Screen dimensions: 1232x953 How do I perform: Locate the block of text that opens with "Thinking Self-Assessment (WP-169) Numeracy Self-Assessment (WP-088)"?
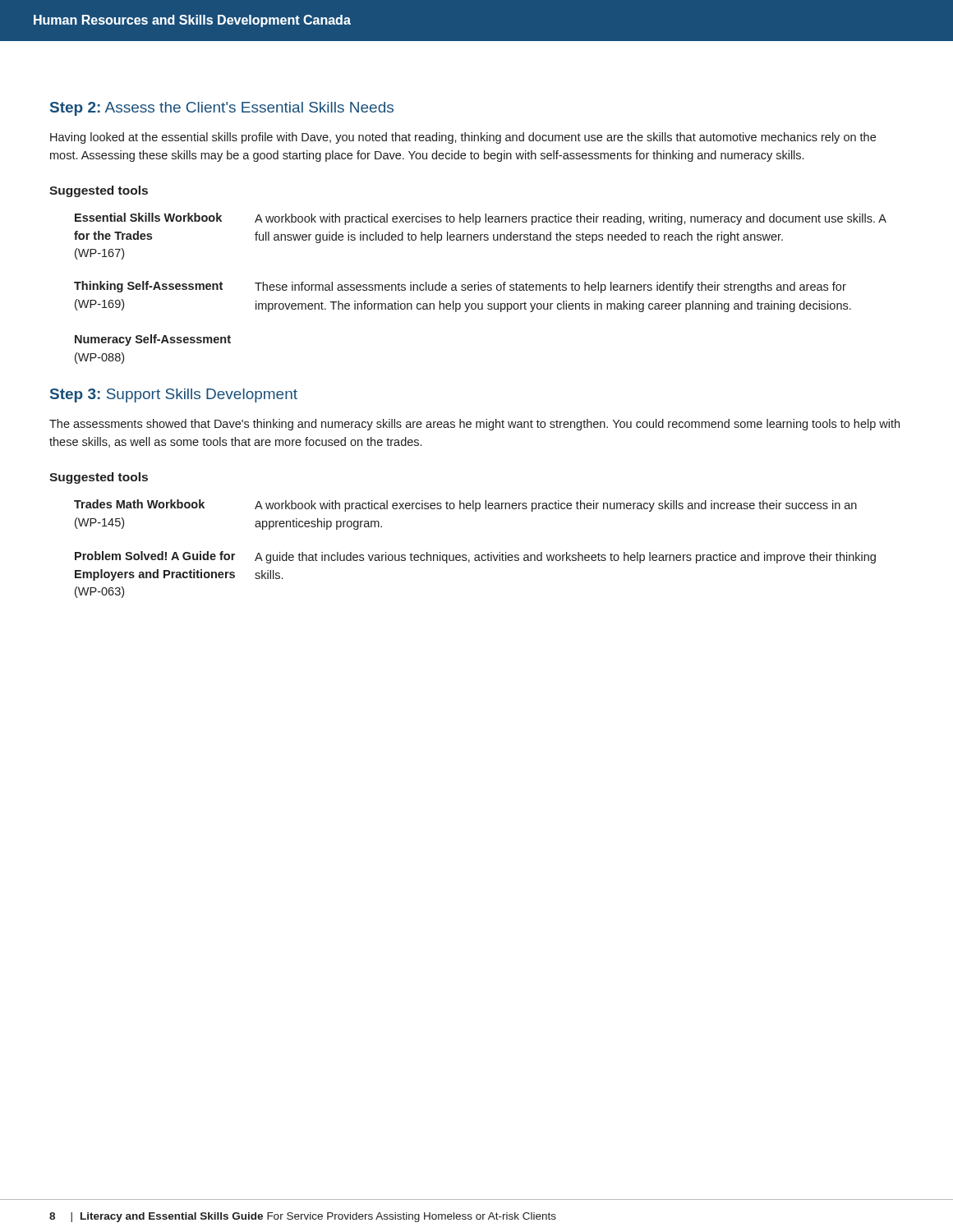point(460,287)
